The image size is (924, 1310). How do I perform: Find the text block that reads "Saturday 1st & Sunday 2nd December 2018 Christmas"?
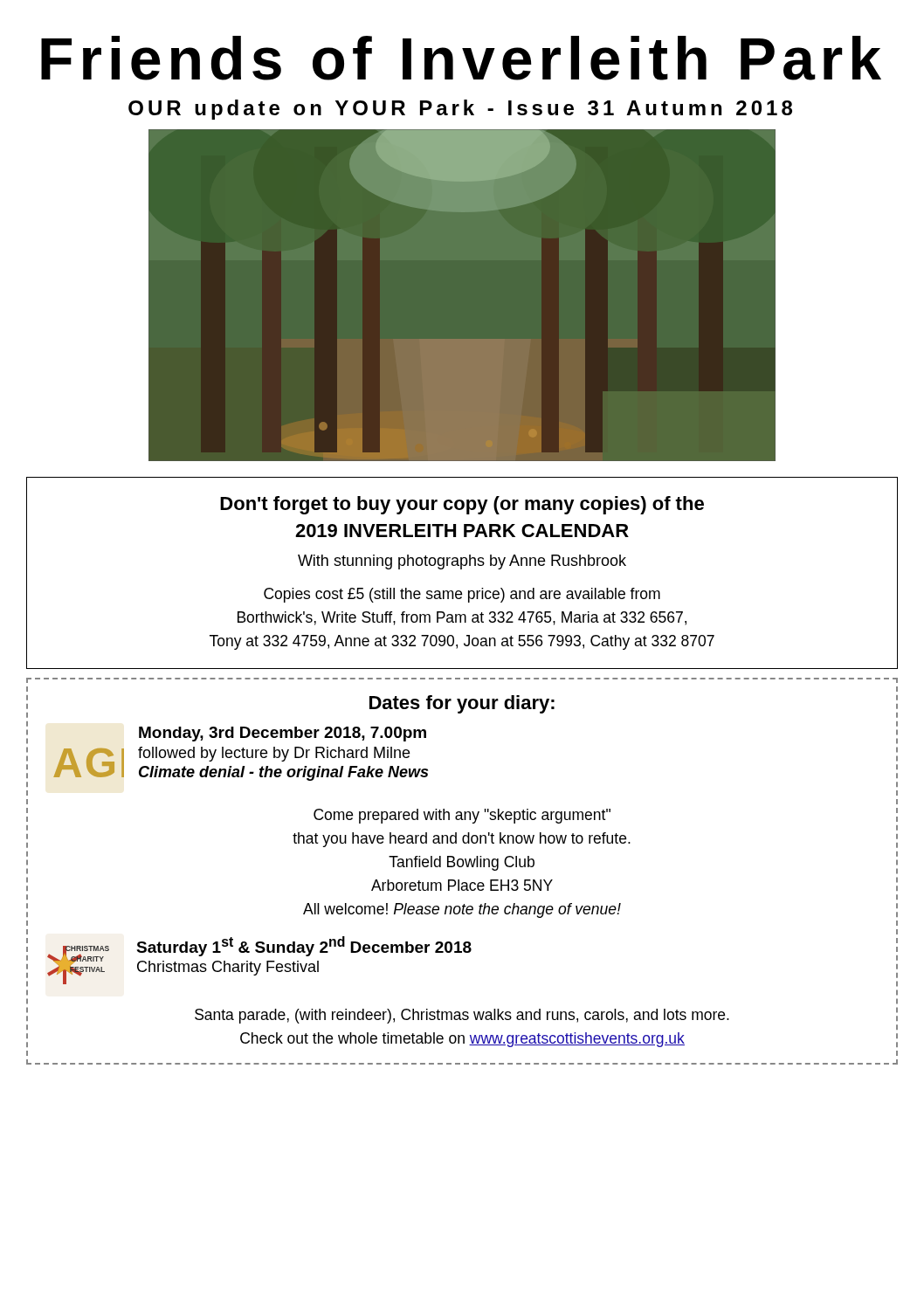point(304,946)
